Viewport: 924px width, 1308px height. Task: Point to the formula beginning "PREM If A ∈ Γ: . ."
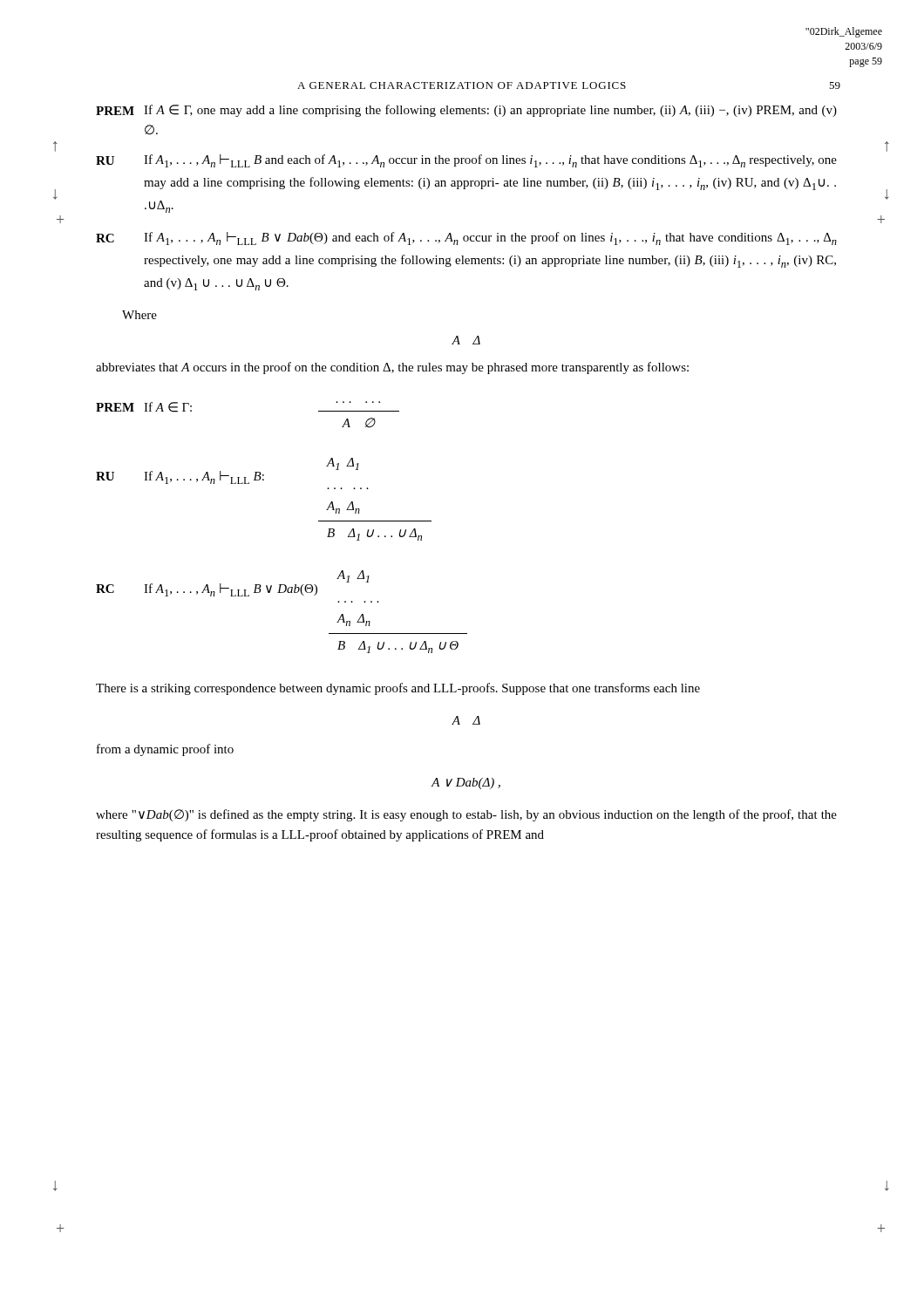(146, 407)
